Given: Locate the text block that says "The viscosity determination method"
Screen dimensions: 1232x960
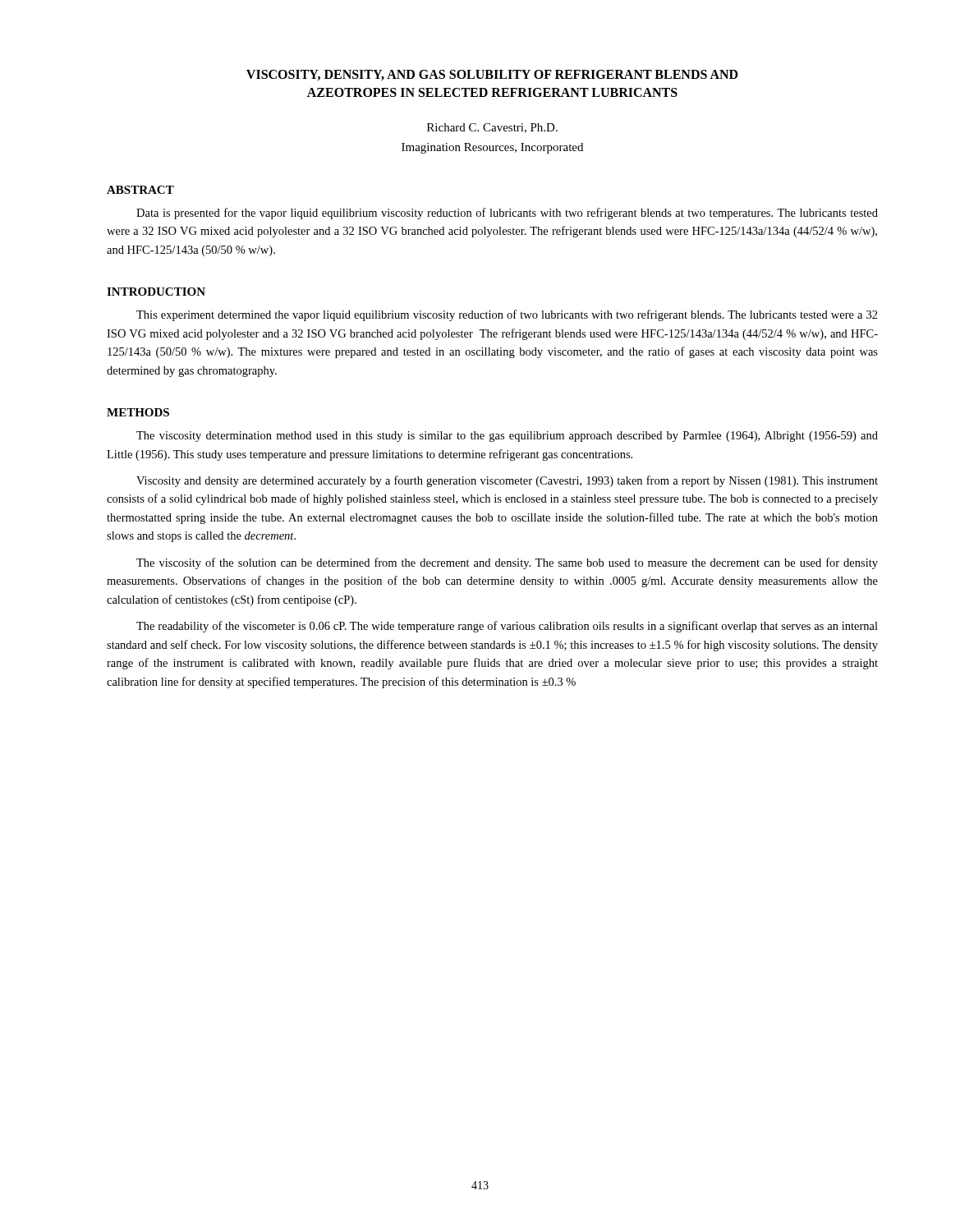Looking at the screenshot, I should 492,445.
